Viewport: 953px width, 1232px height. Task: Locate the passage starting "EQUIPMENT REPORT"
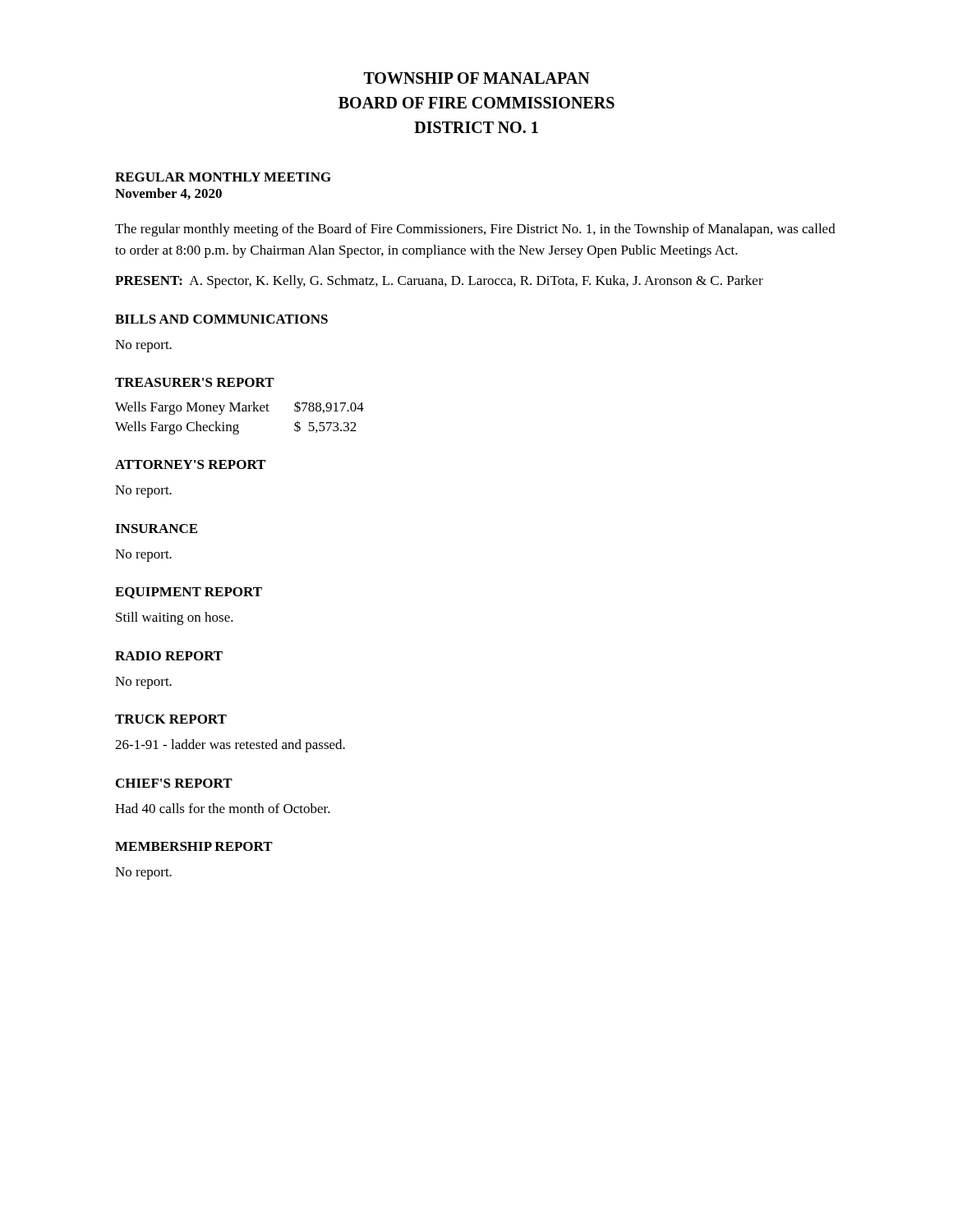189,592
